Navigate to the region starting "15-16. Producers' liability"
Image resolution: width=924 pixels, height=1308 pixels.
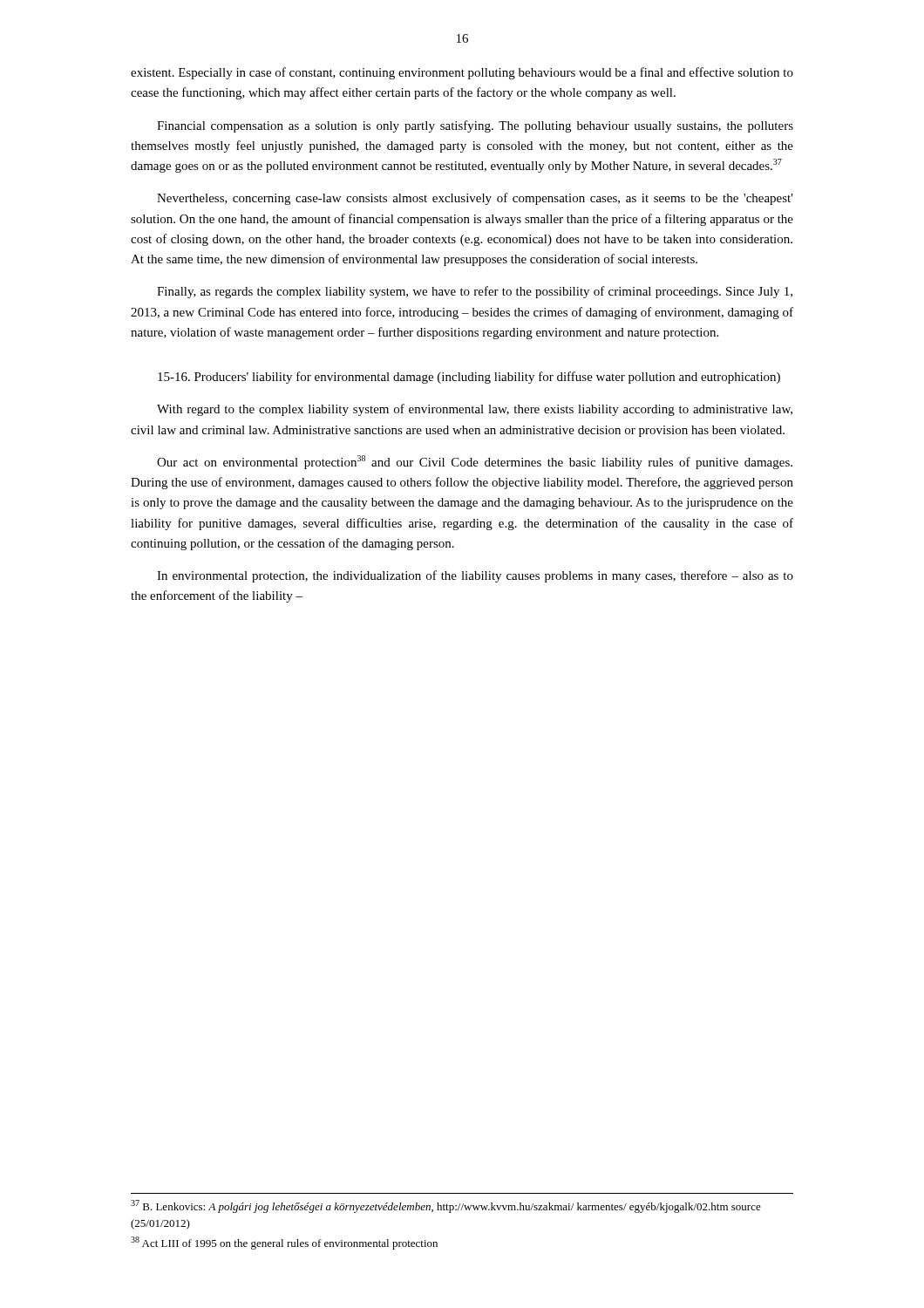click(469, 377)
